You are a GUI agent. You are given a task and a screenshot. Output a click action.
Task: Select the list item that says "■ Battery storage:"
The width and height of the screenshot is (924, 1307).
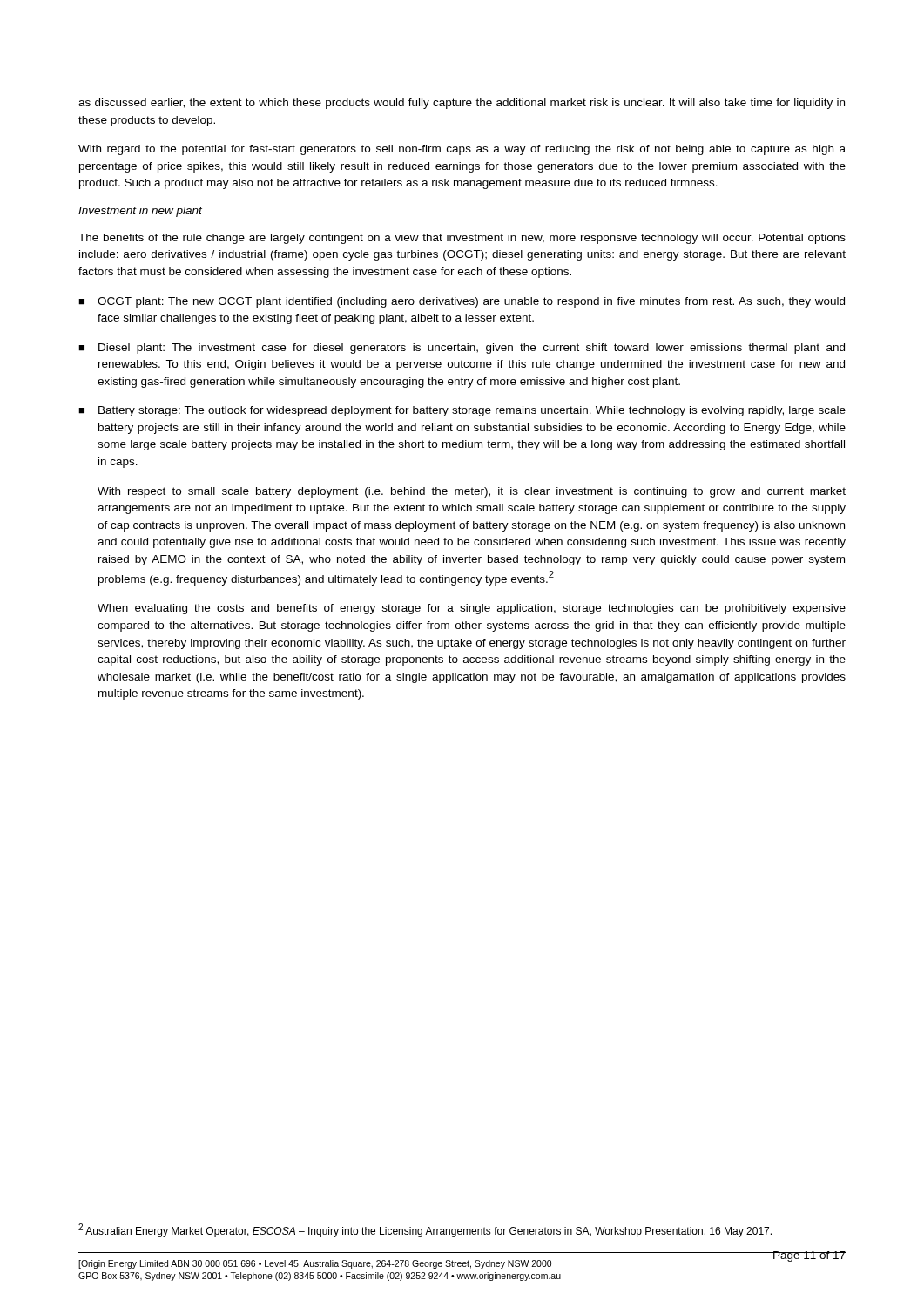[462, 436]
